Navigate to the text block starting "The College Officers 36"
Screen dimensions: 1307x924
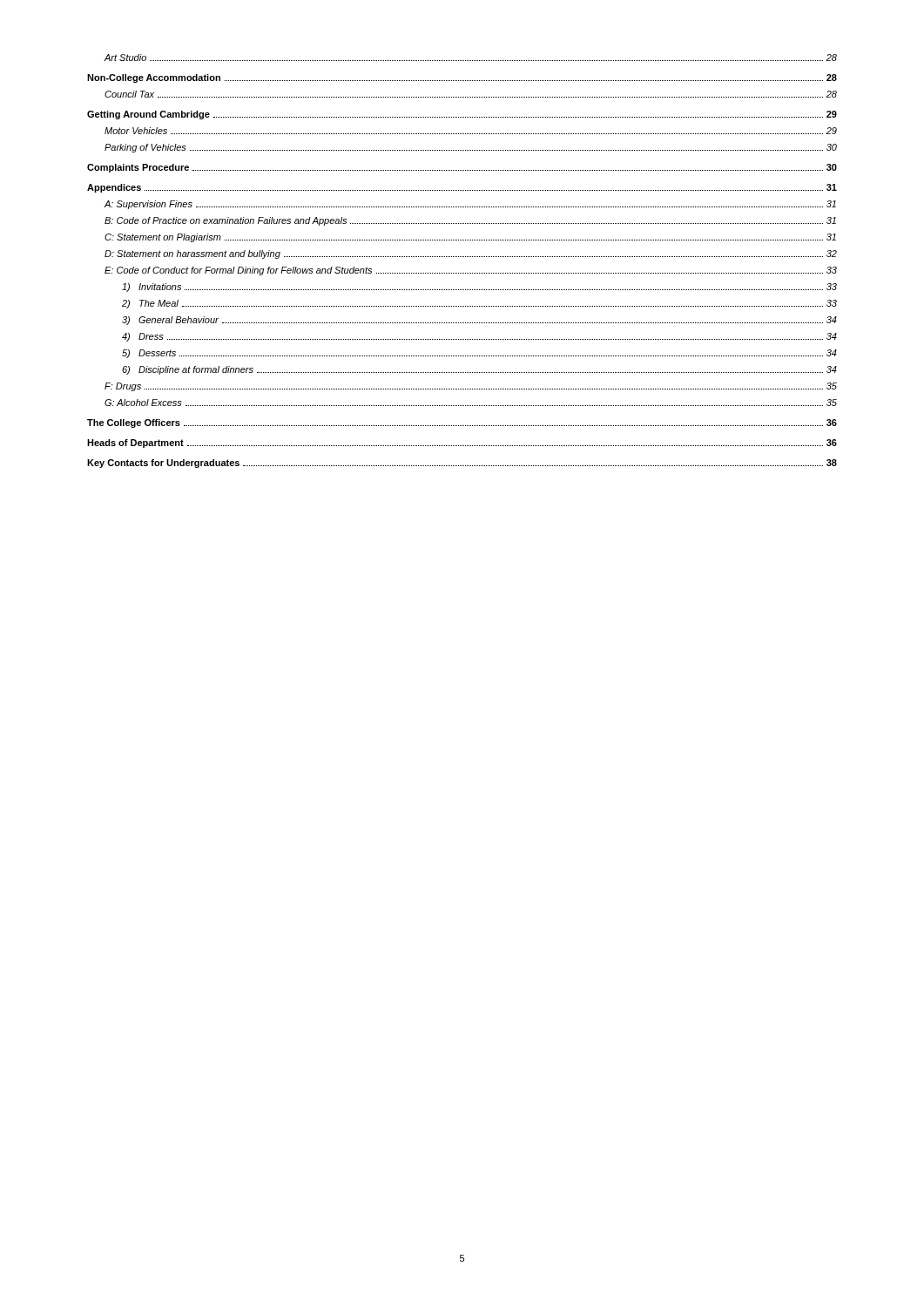(462, 423)
